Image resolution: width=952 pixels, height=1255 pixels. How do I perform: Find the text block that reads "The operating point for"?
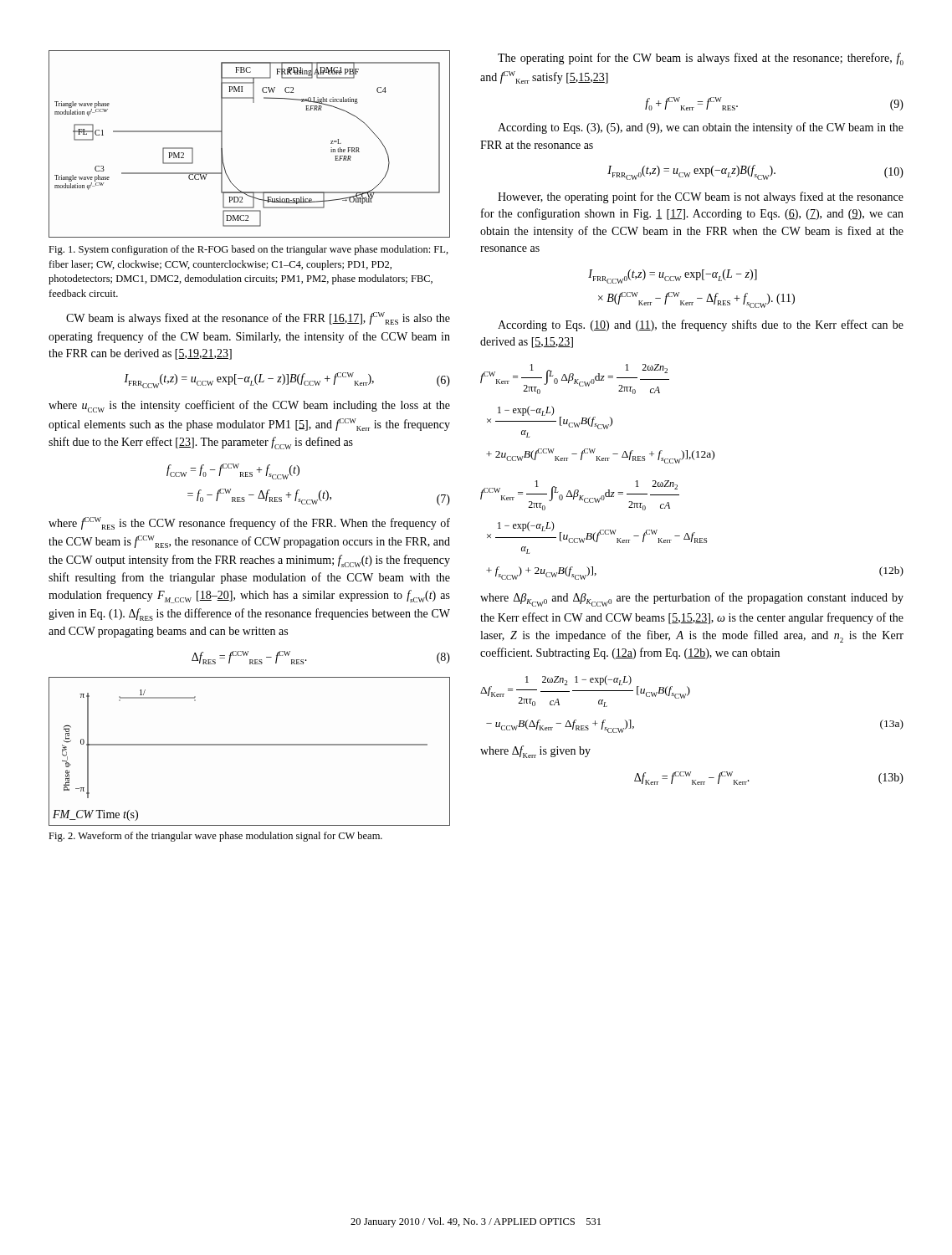692,69
